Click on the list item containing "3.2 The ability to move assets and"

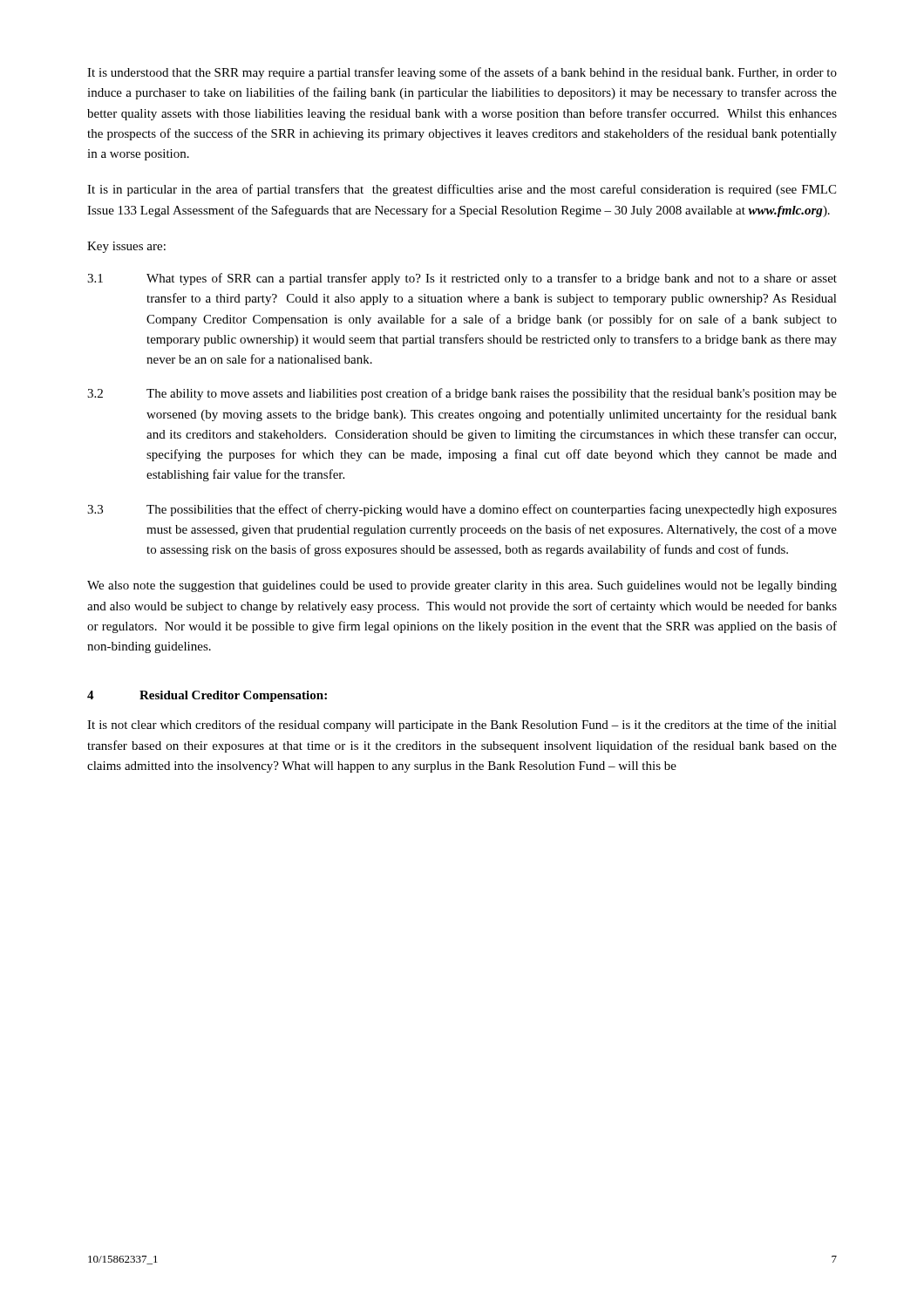(x=462, y=435)
